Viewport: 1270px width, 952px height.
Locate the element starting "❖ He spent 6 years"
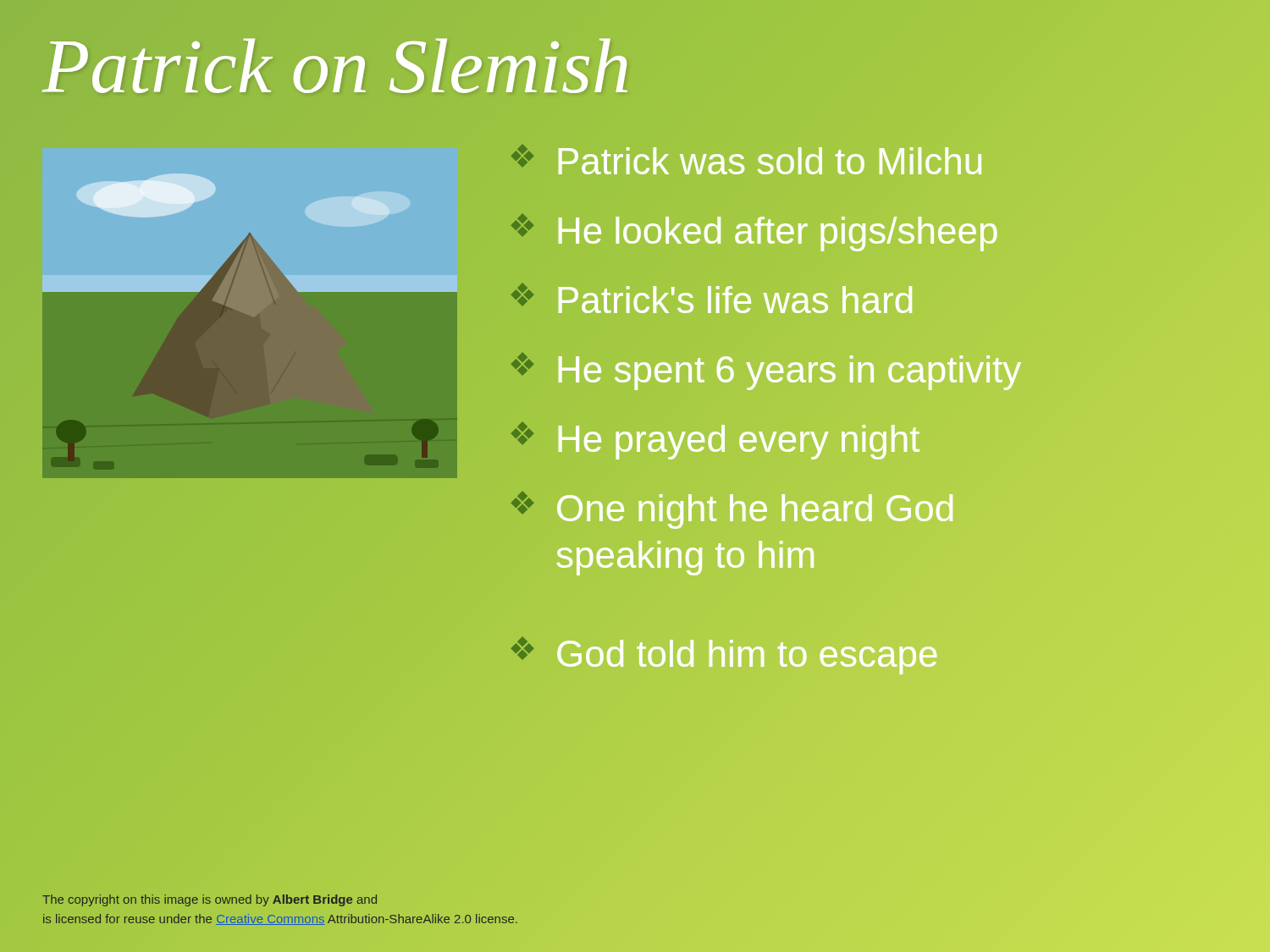pos(765,369)
